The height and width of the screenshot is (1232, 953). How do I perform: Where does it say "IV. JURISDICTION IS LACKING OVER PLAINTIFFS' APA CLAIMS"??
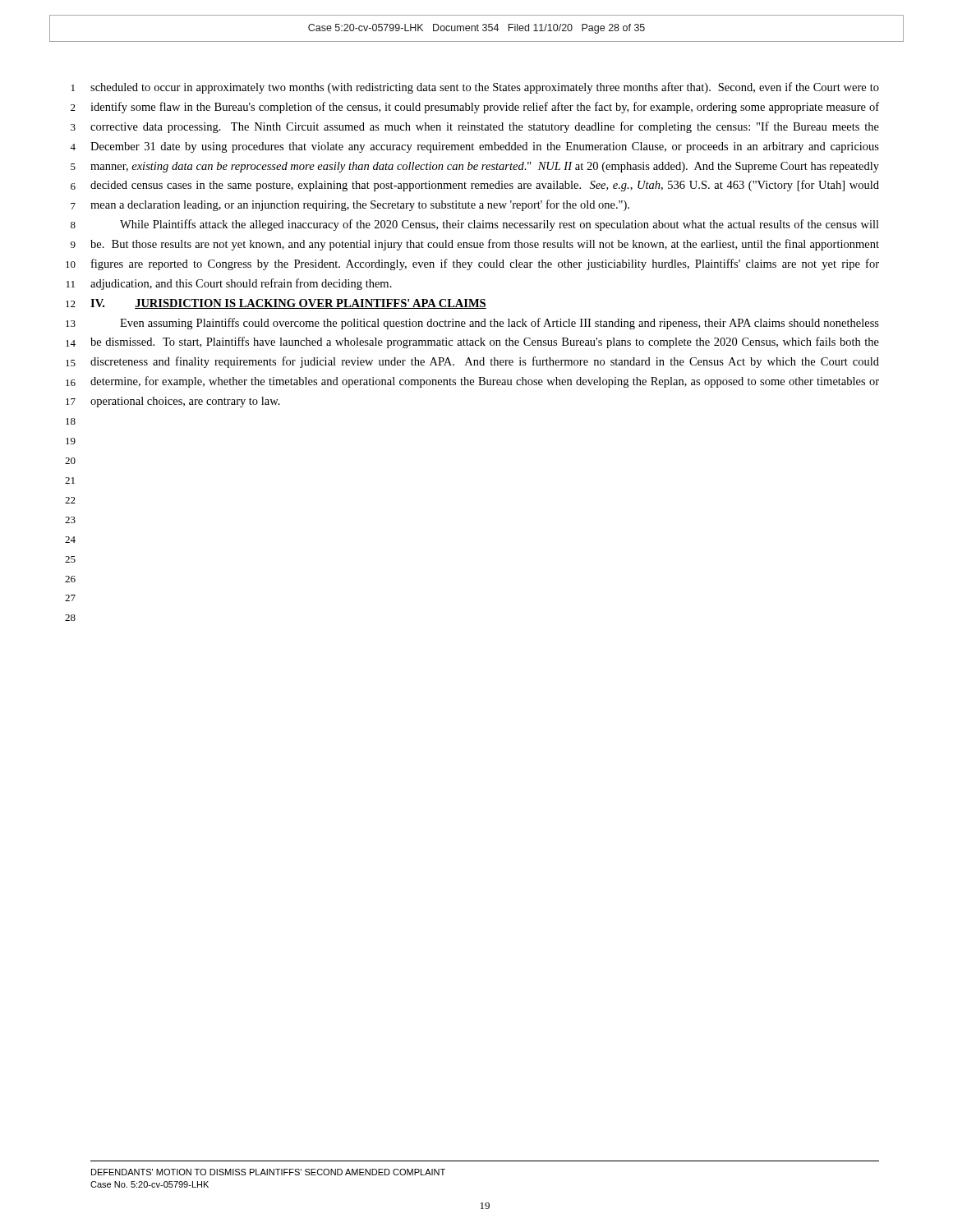pyautogui.click(x=288, y=304)
